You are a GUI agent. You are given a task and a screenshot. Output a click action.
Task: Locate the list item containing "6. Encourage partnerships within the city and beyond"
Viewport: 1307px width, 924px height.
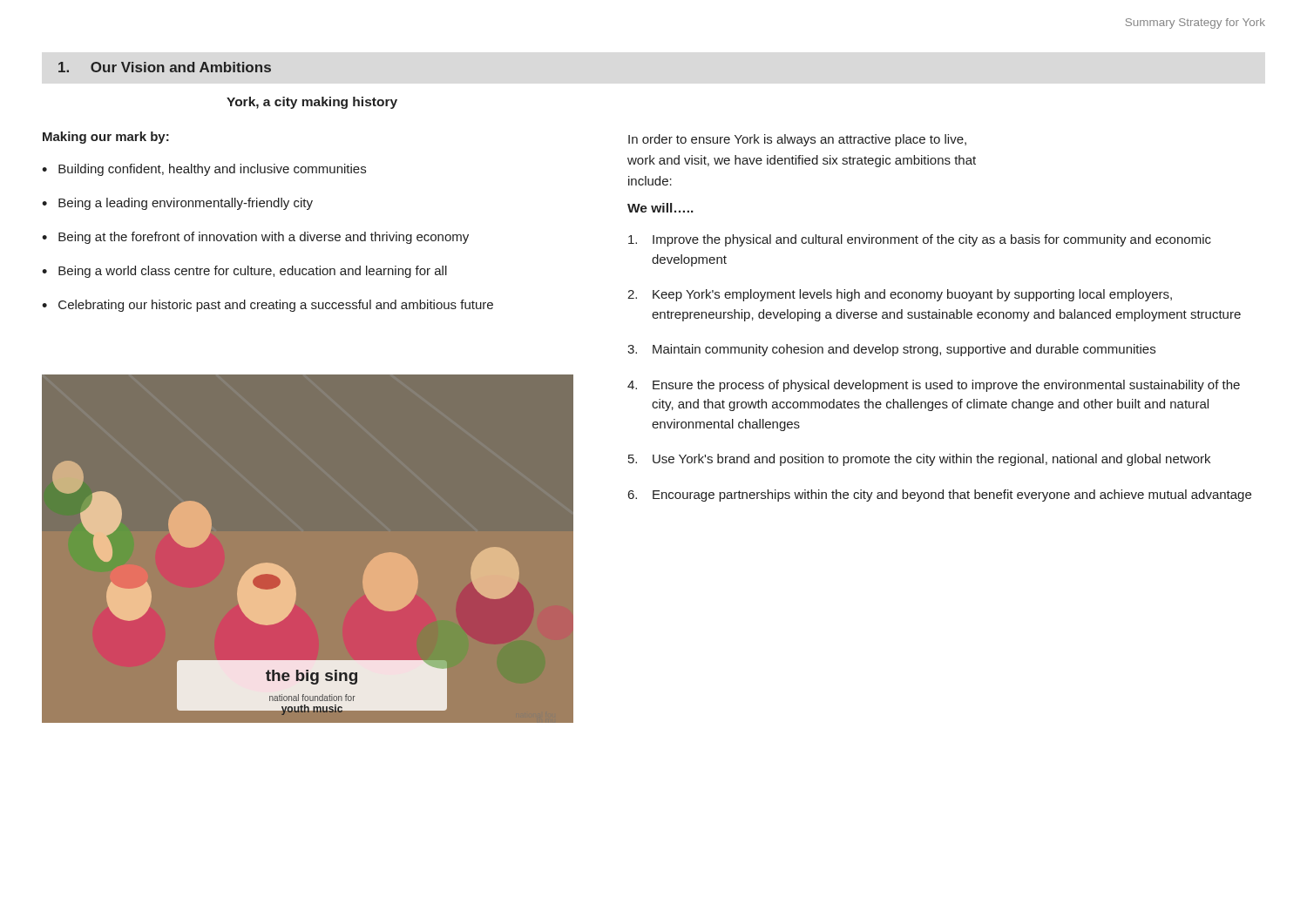[940, 494]
